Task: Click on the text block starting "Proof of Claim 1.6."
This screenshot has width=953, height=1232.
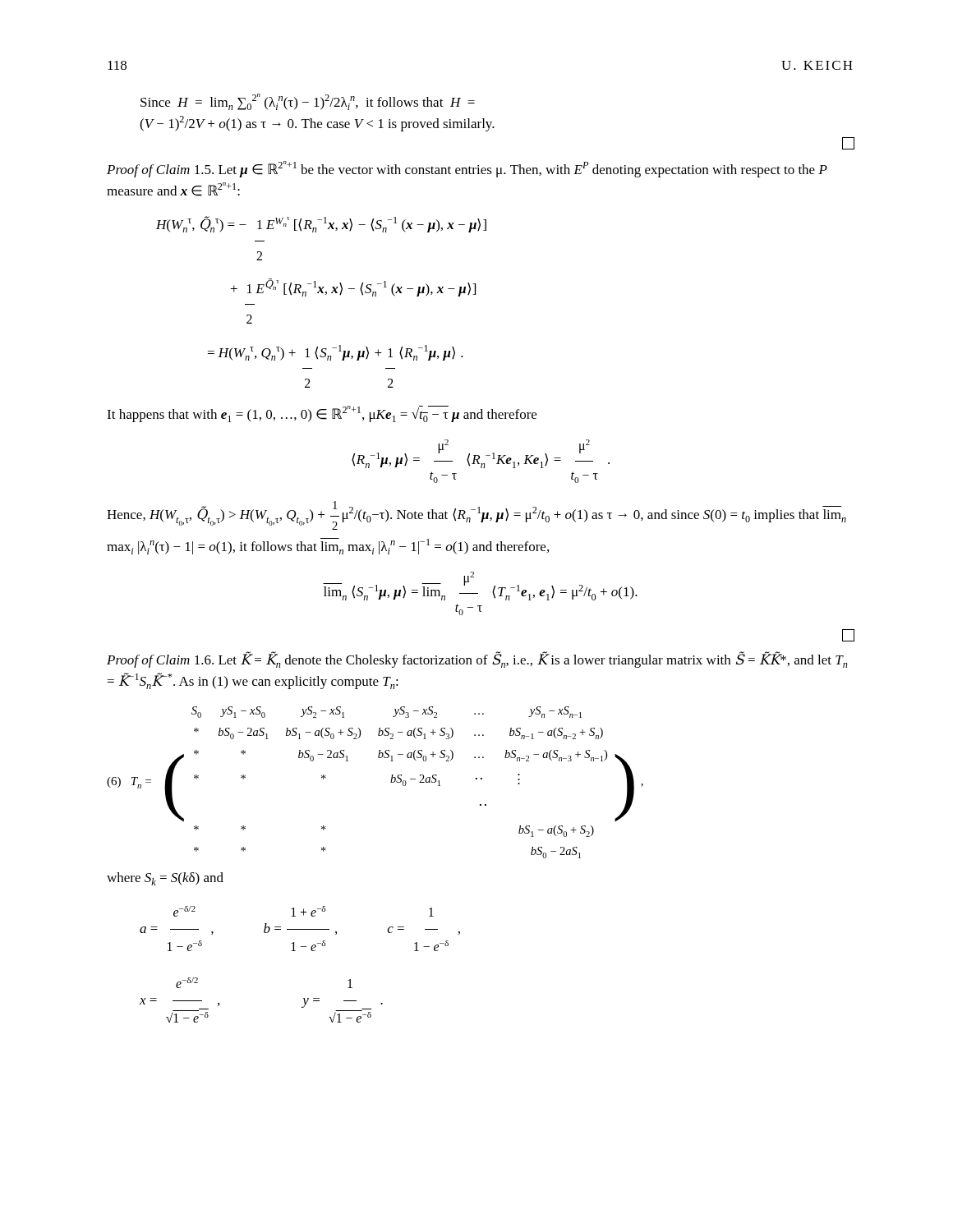Action: click(x=477, y=672)
